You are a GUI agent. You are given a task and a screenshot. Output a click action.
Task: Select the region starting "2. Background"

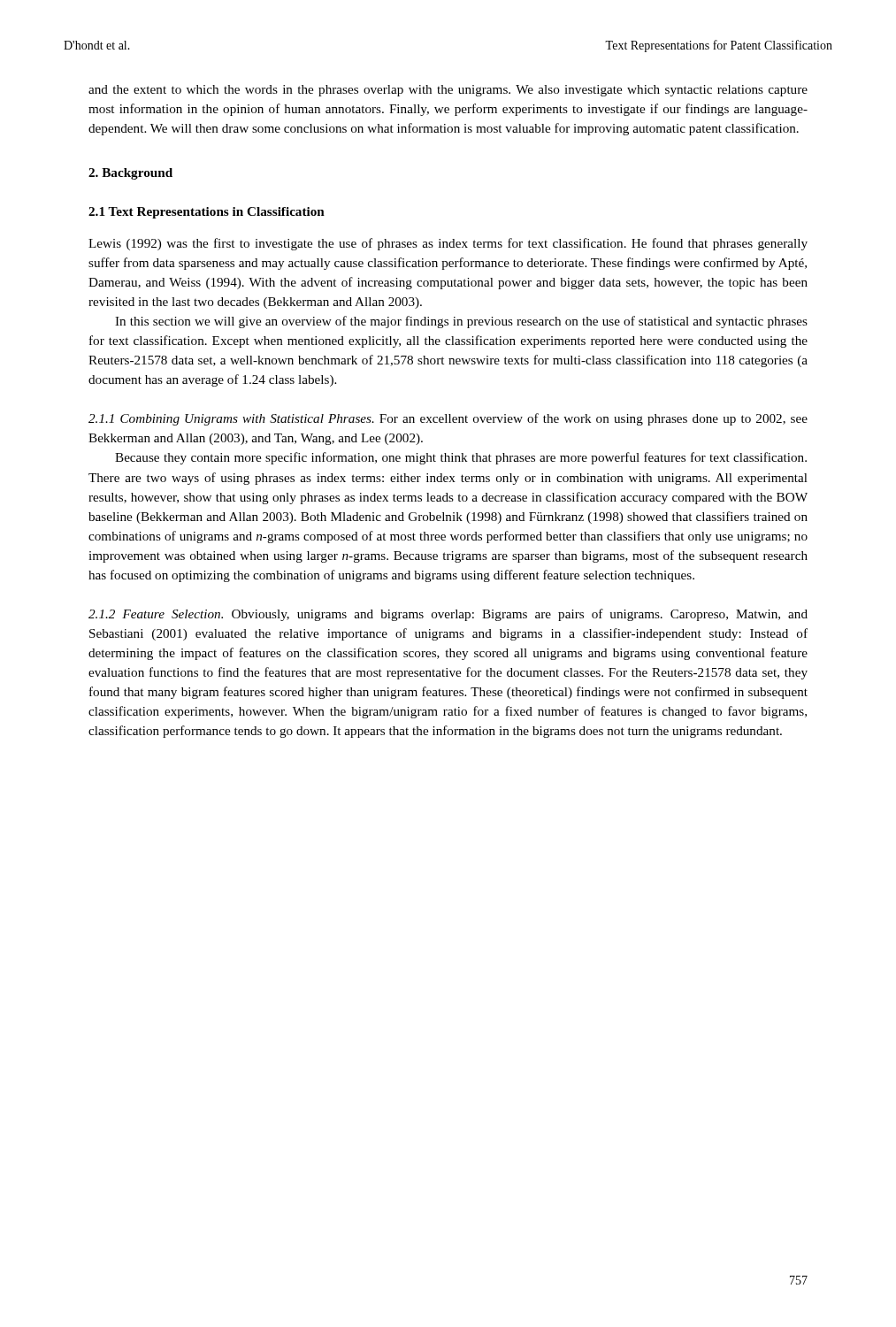(x=130, y=174)
